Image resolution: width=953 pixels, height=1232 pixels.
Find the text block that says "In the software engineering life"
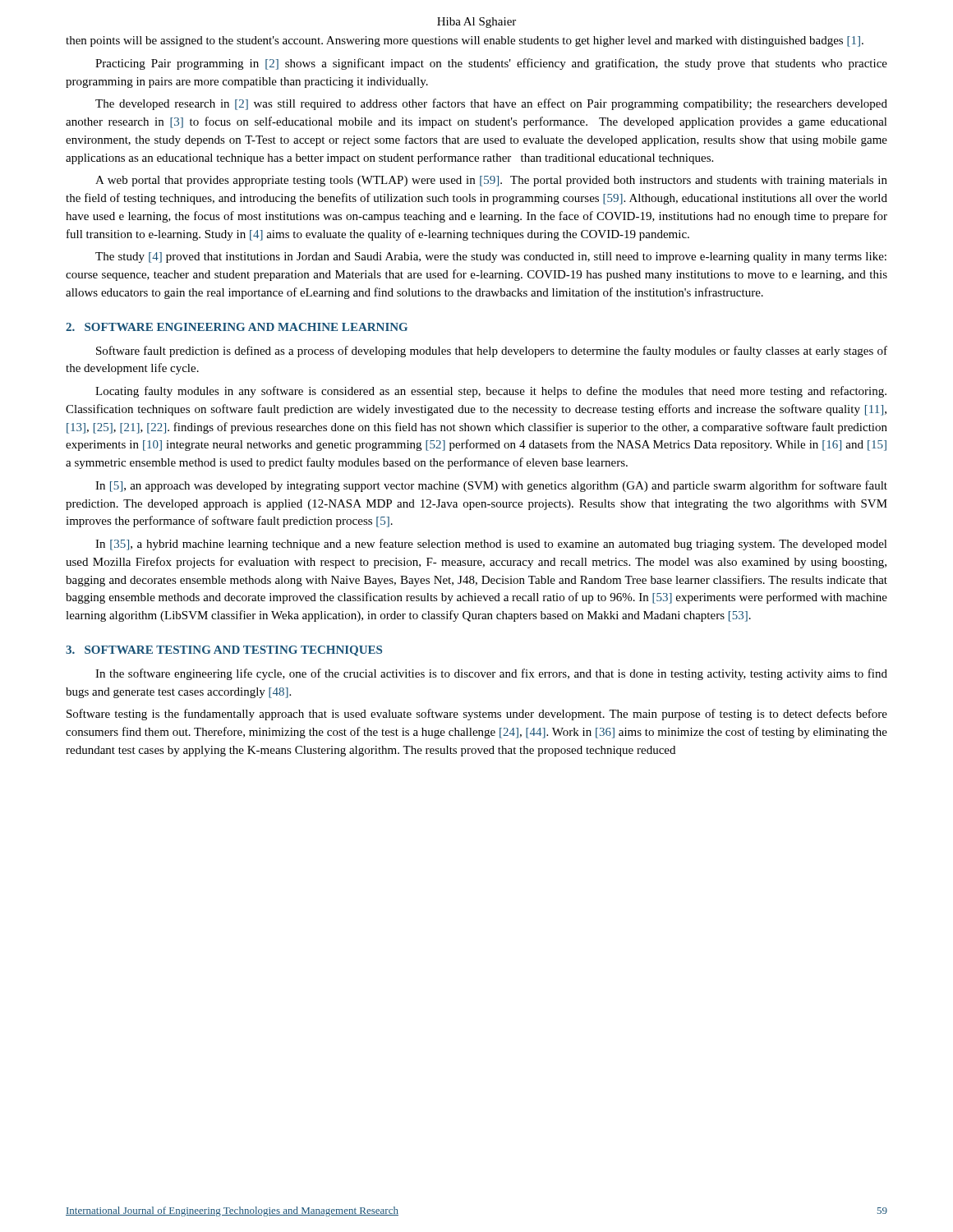[476, 712]
